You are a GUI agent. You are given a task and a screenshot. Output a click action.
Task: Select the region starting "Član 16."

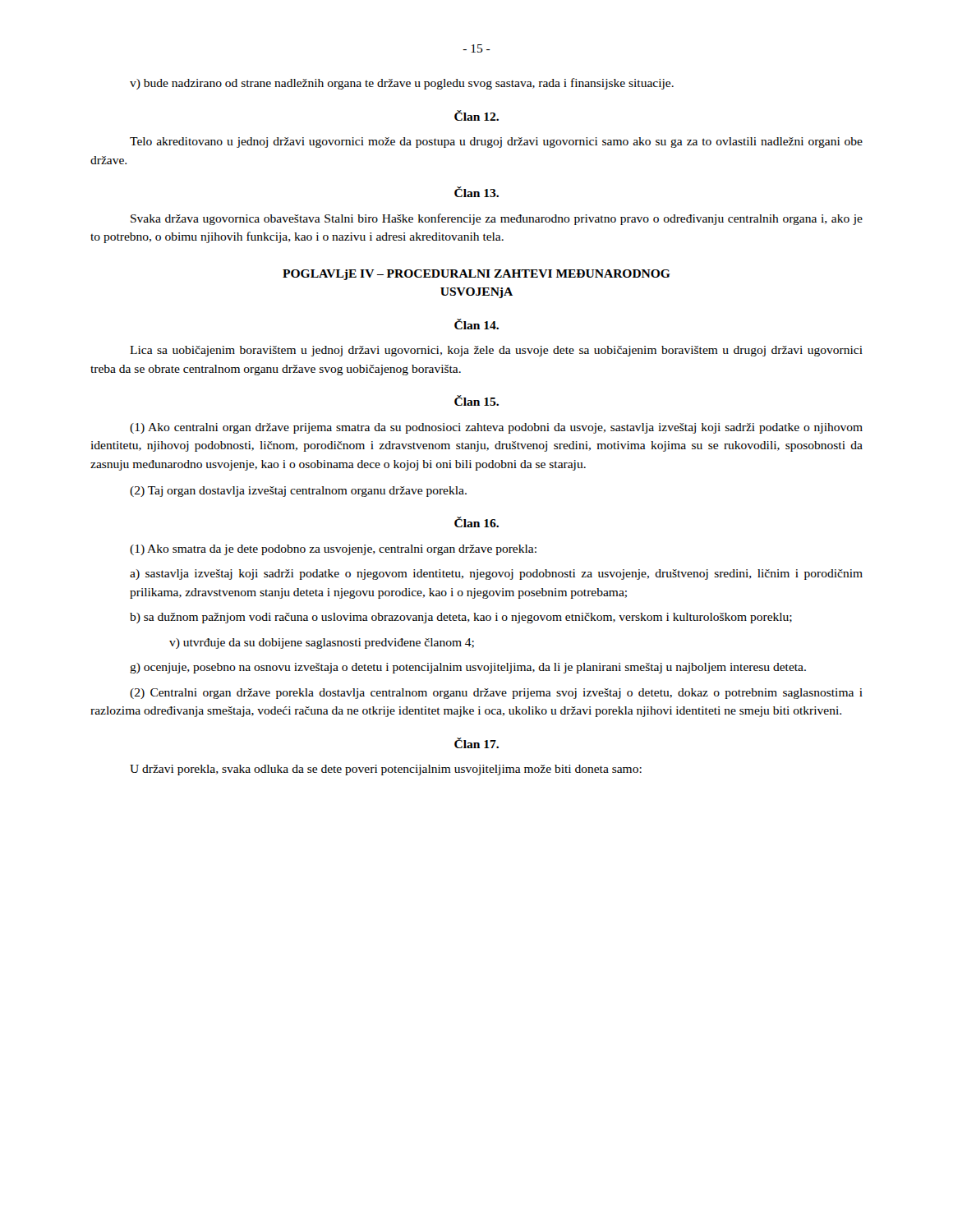(476, 523)
